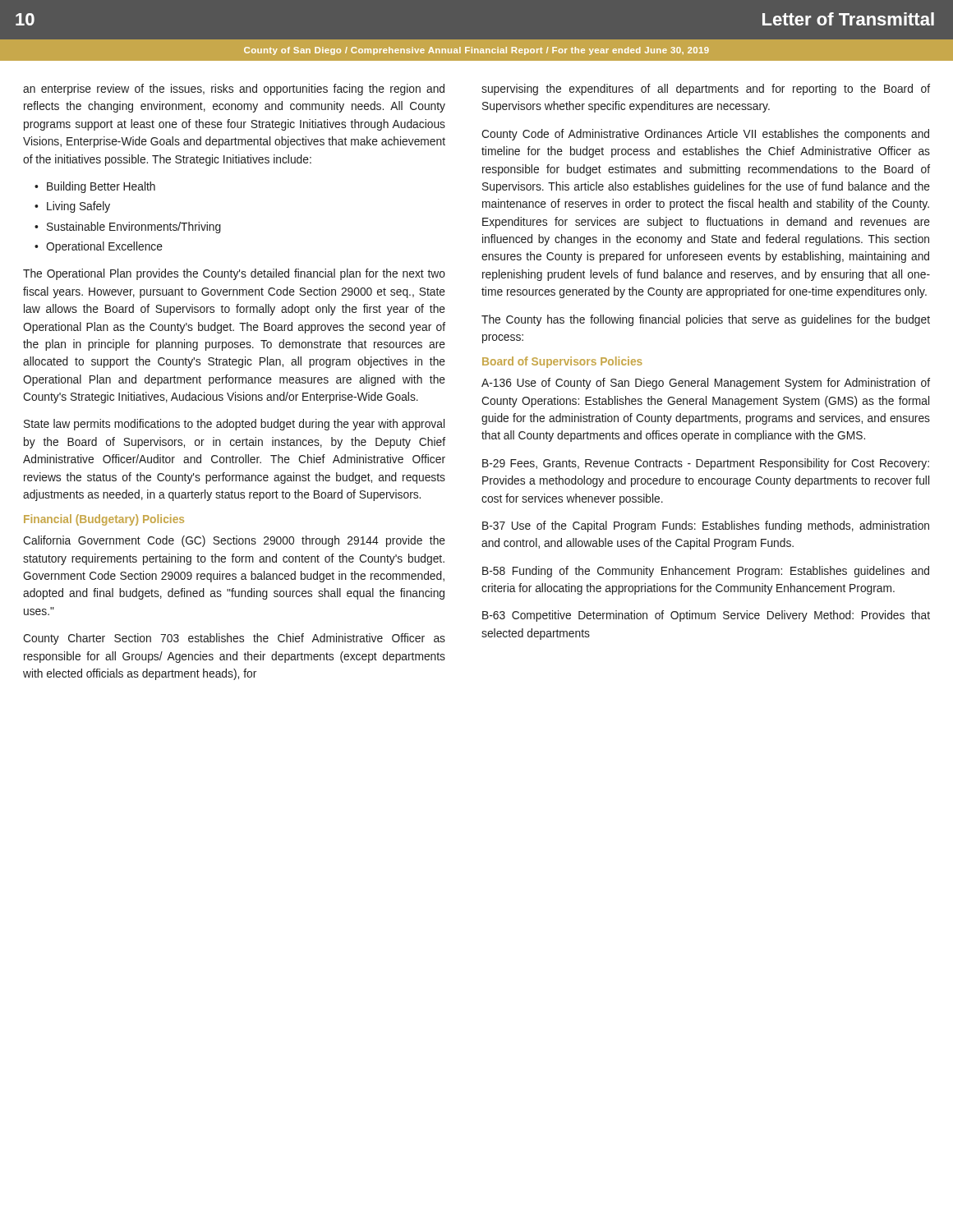Click on the list item that reads "Building Better Health"

[101, 187]
